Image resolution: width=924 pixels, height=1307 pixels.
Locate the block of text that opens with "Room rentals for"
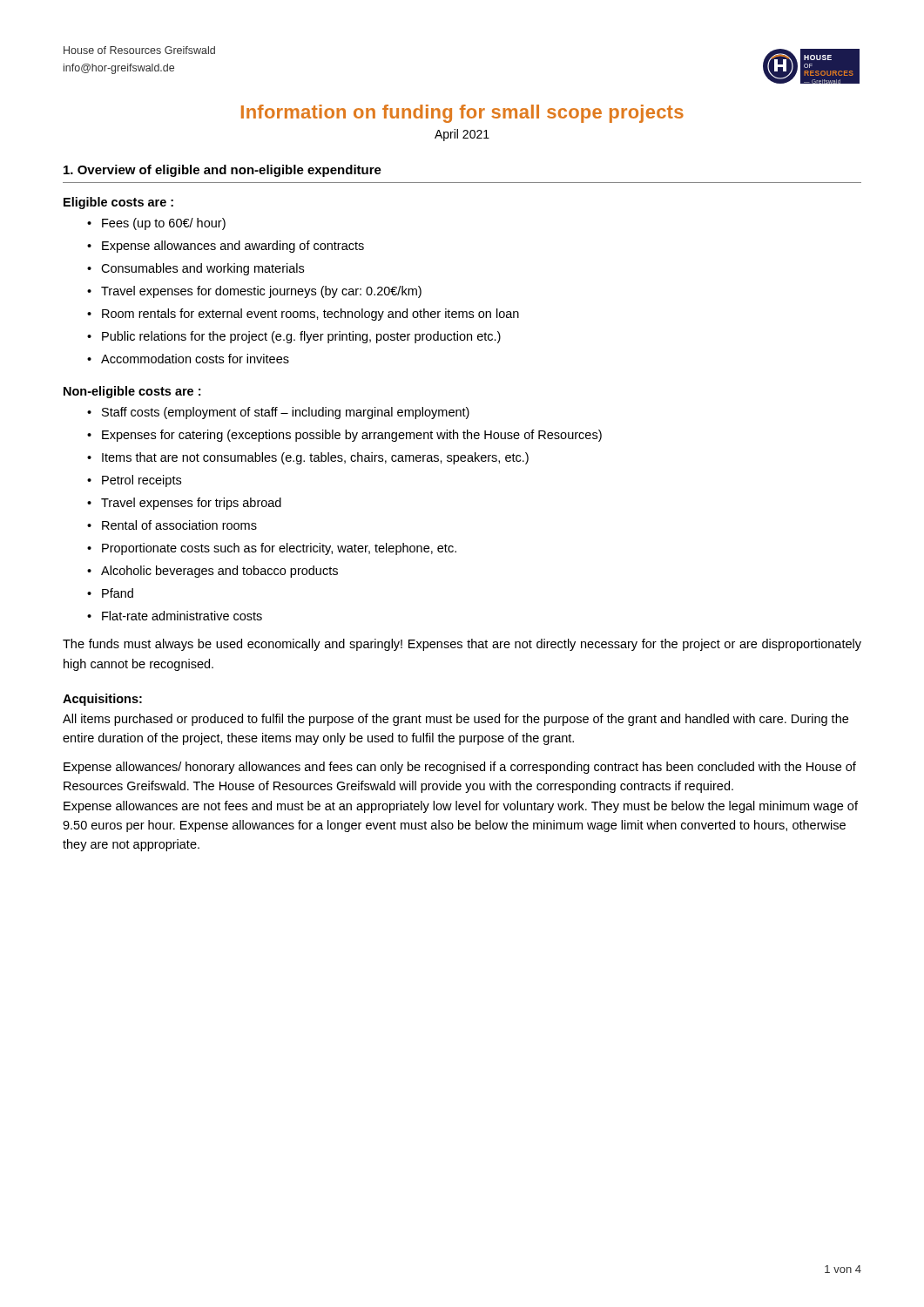click(x=310, y=314)
